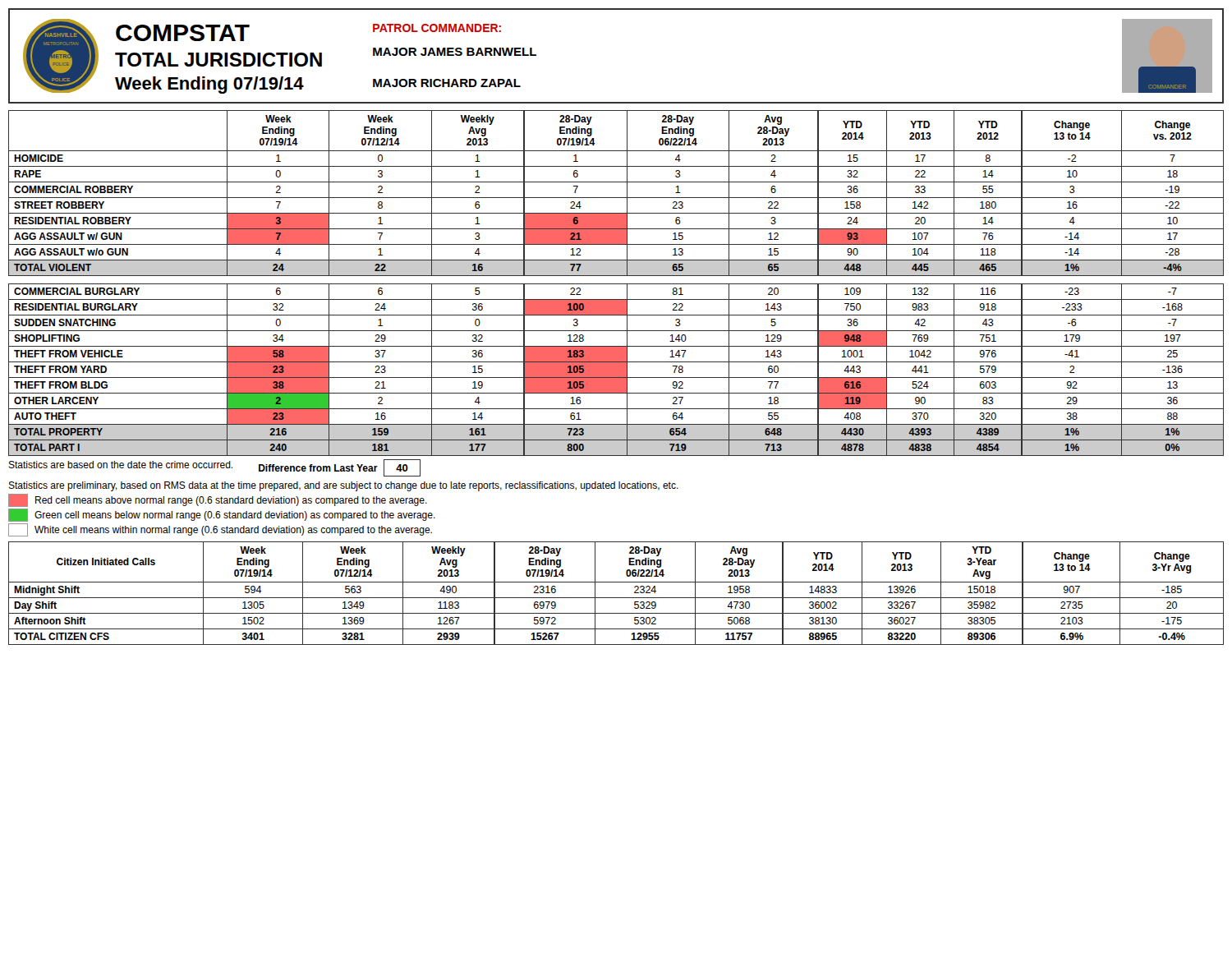1232x953 pixels.
Task: Find the photo
Action: pyautogui.click(x=1167, y=56)
